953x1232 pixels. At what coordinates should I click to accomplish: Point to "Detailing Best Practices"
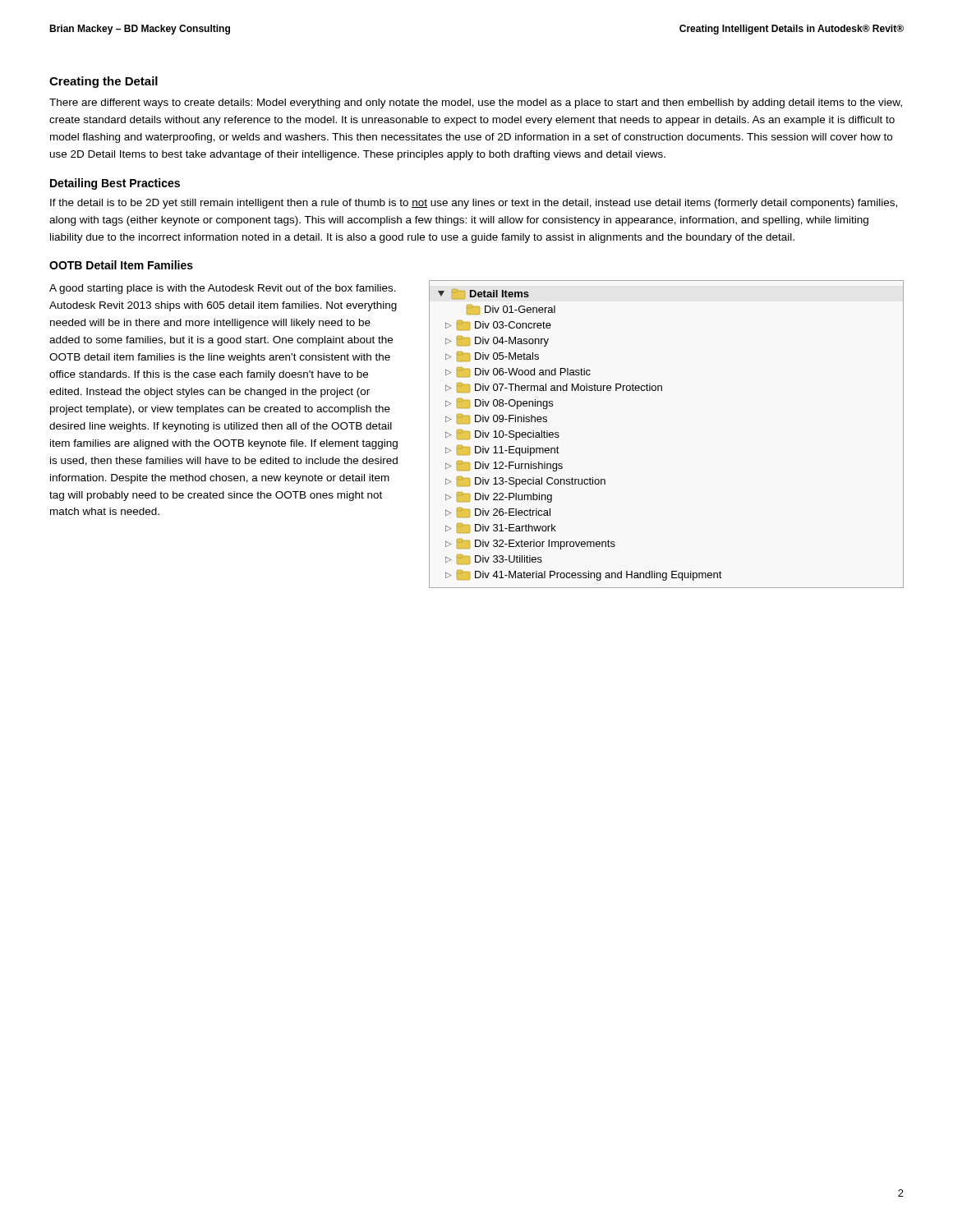115,183
